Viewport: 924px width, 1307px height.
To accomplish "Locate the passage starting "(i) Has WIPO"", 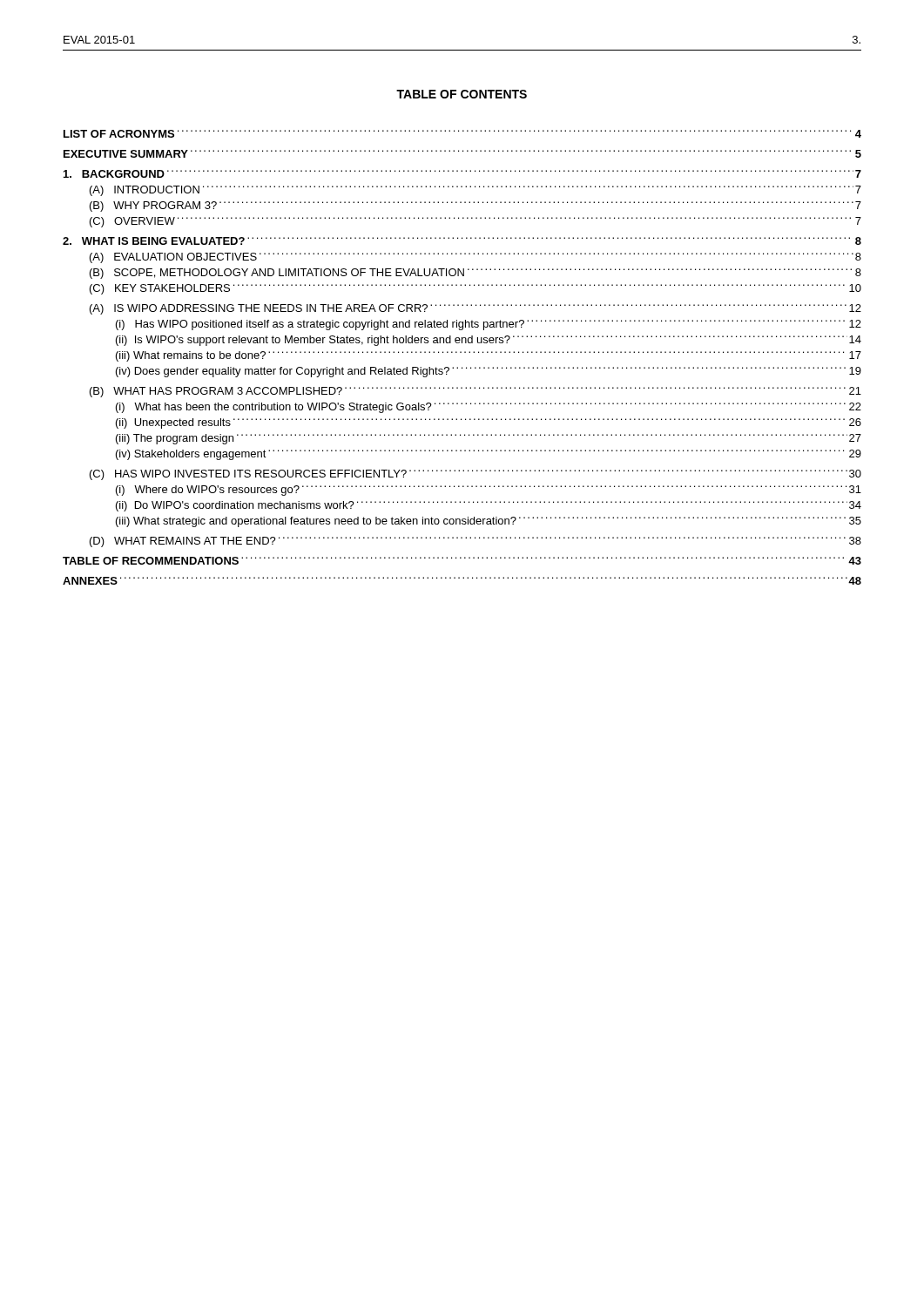I will (x=462, y=323).
